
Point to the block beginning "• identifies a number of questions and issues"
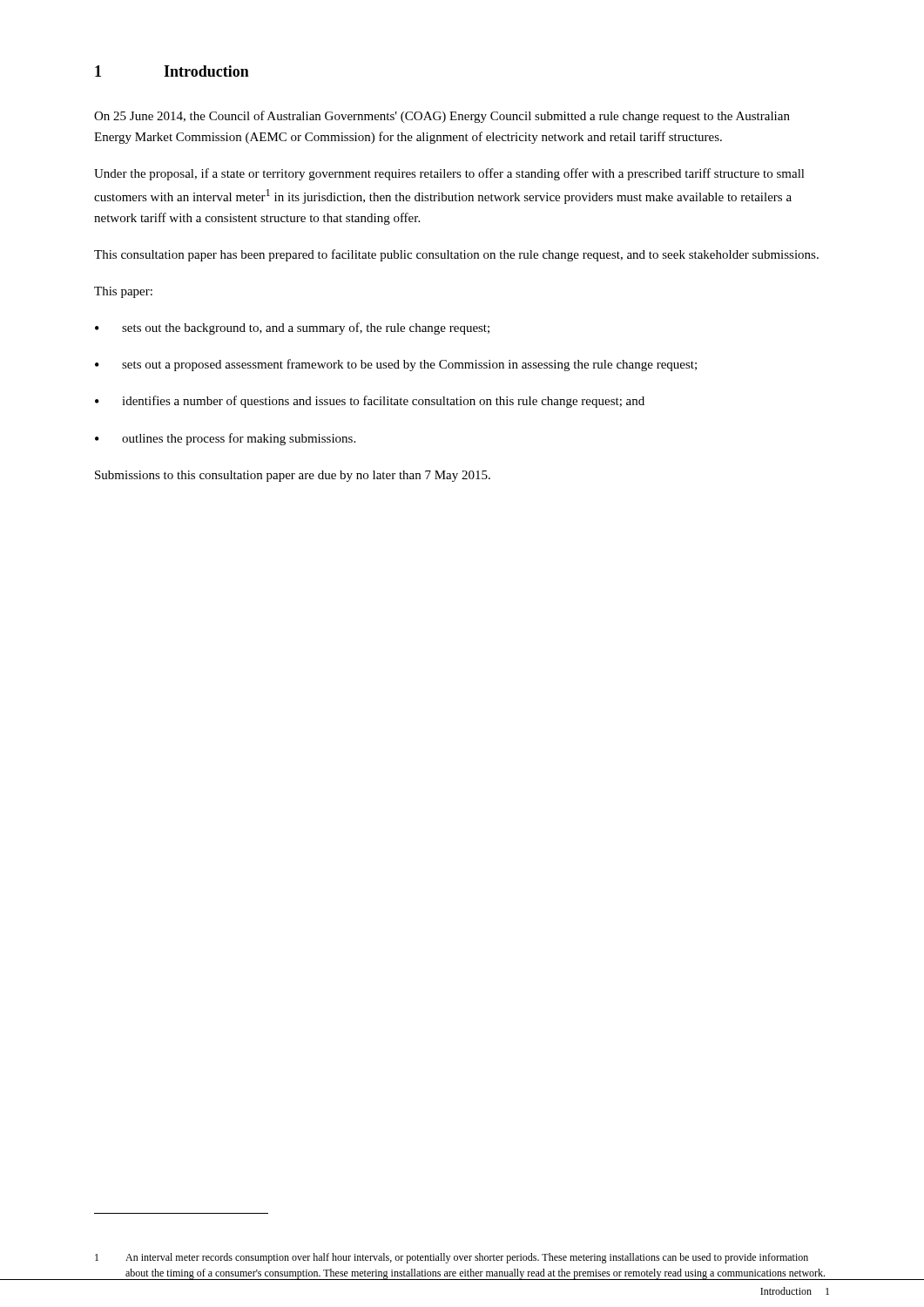(x=462, y=402)
